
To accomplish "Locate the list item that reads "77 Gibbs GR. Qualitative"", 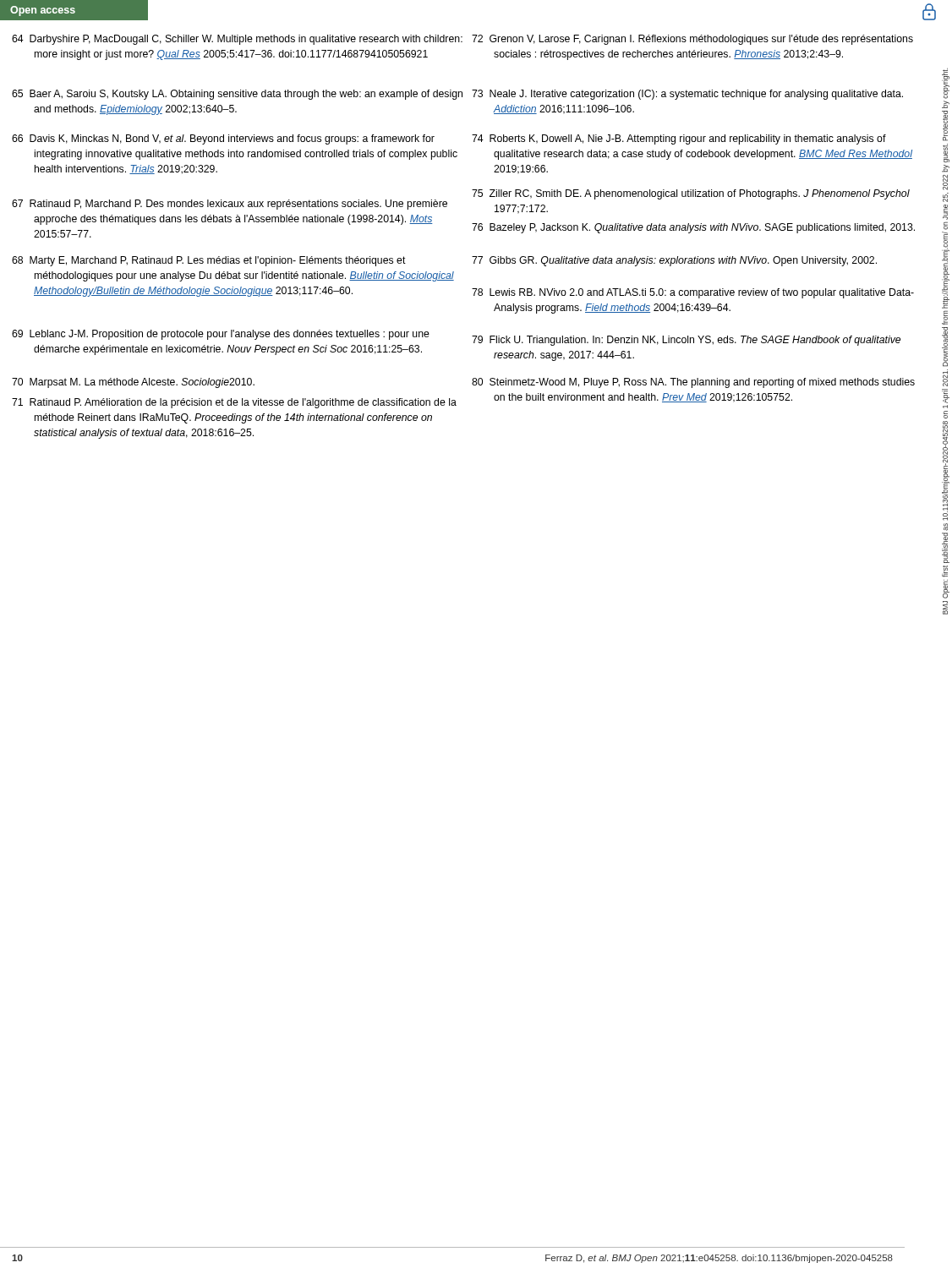I will click(675, 260).
